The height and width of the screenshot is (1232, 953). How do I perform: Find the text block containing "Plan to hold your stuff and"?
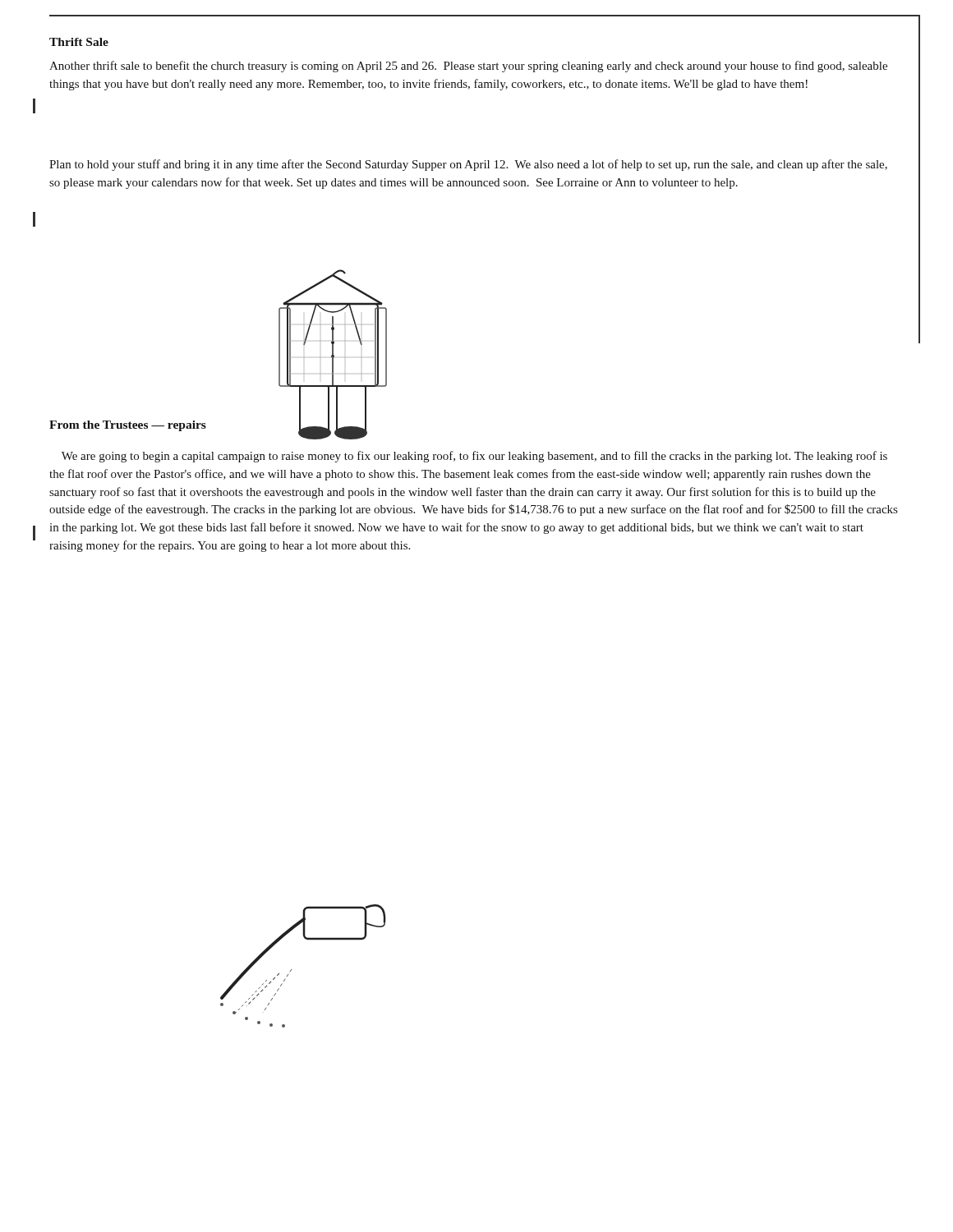point(468,173)
